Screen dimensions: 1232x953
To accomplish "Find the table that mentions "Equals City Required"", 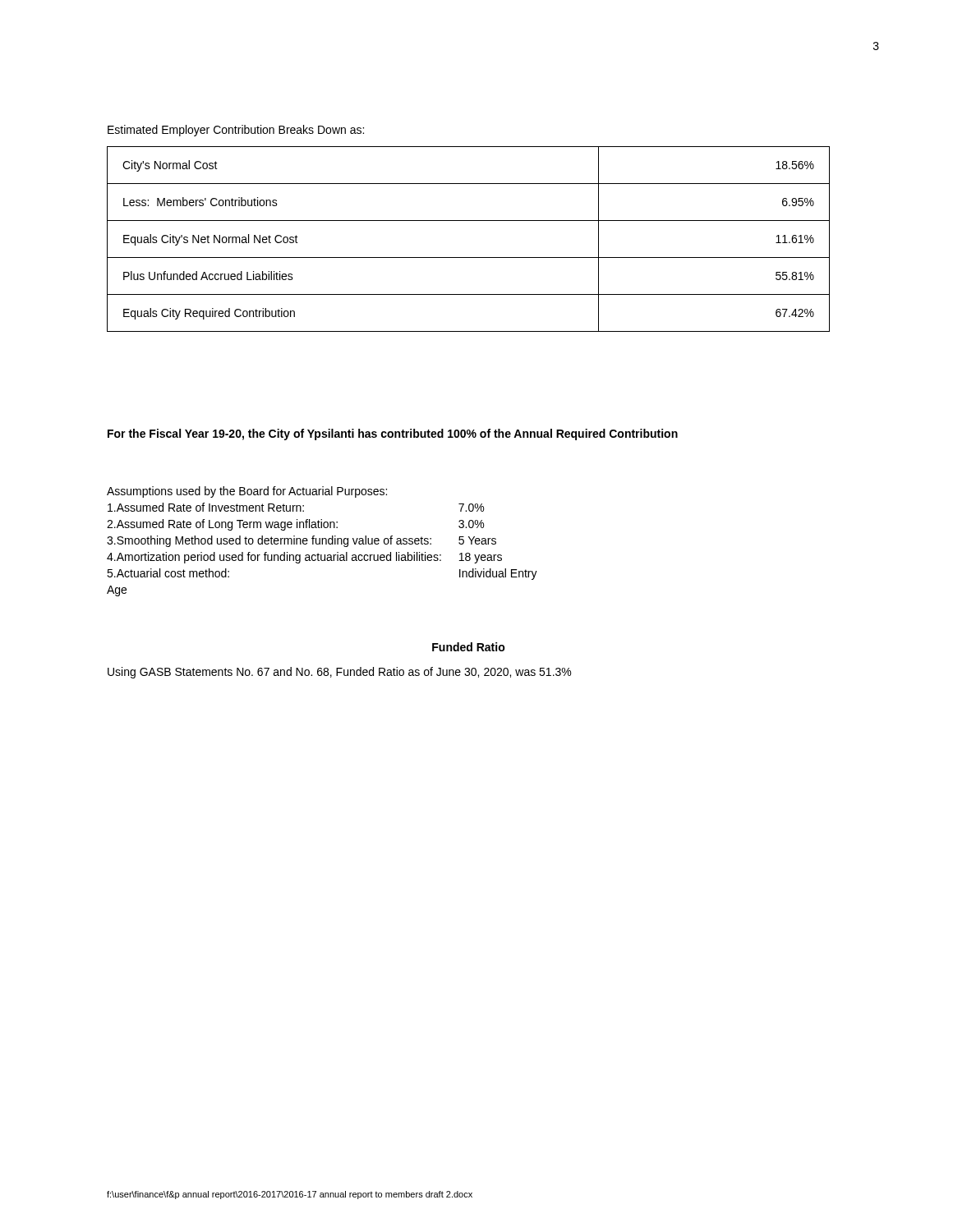I will [x=468, y=239].
